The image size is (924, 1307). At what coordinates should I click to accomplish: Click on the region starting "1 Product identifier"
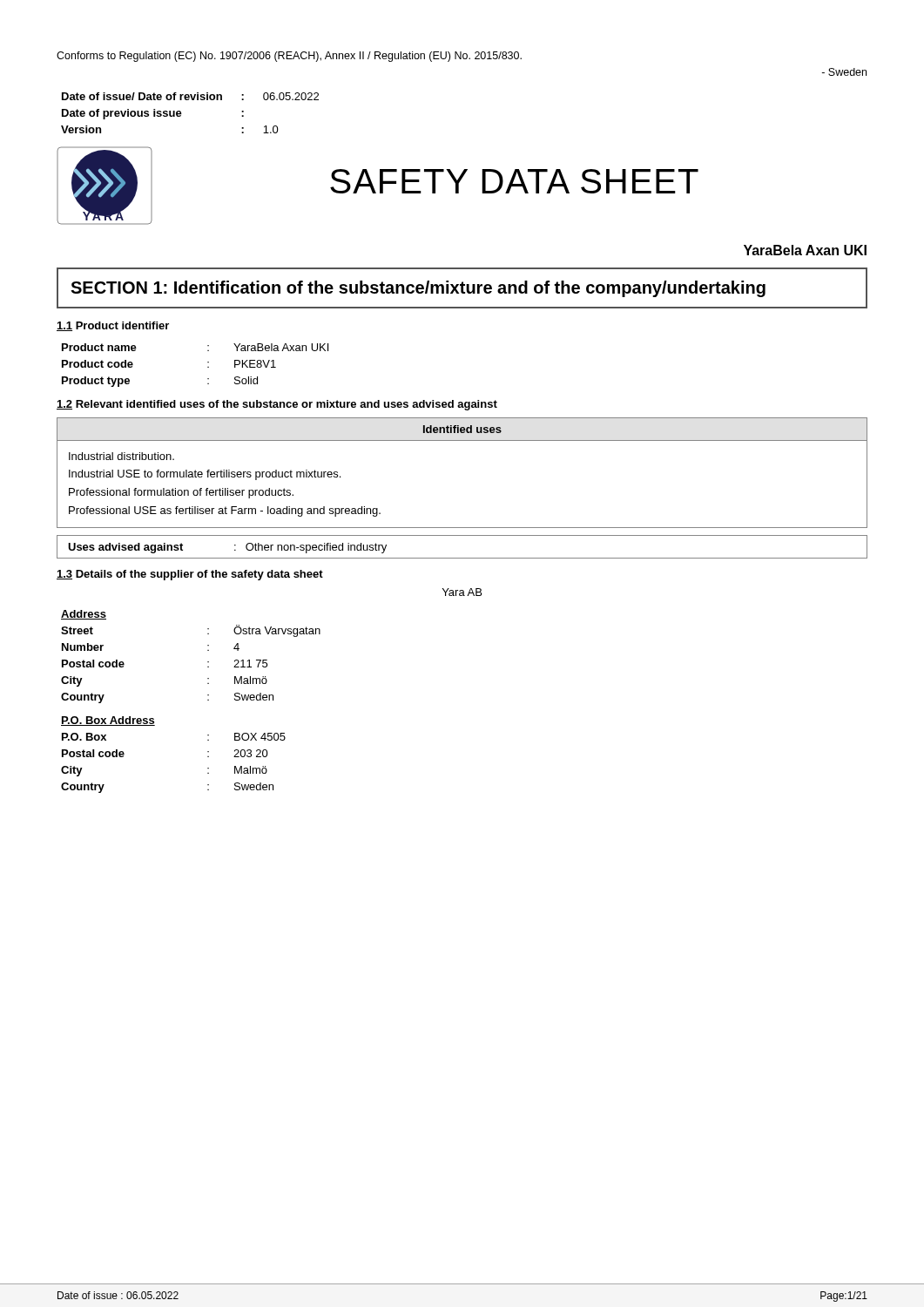click(113, 325)
